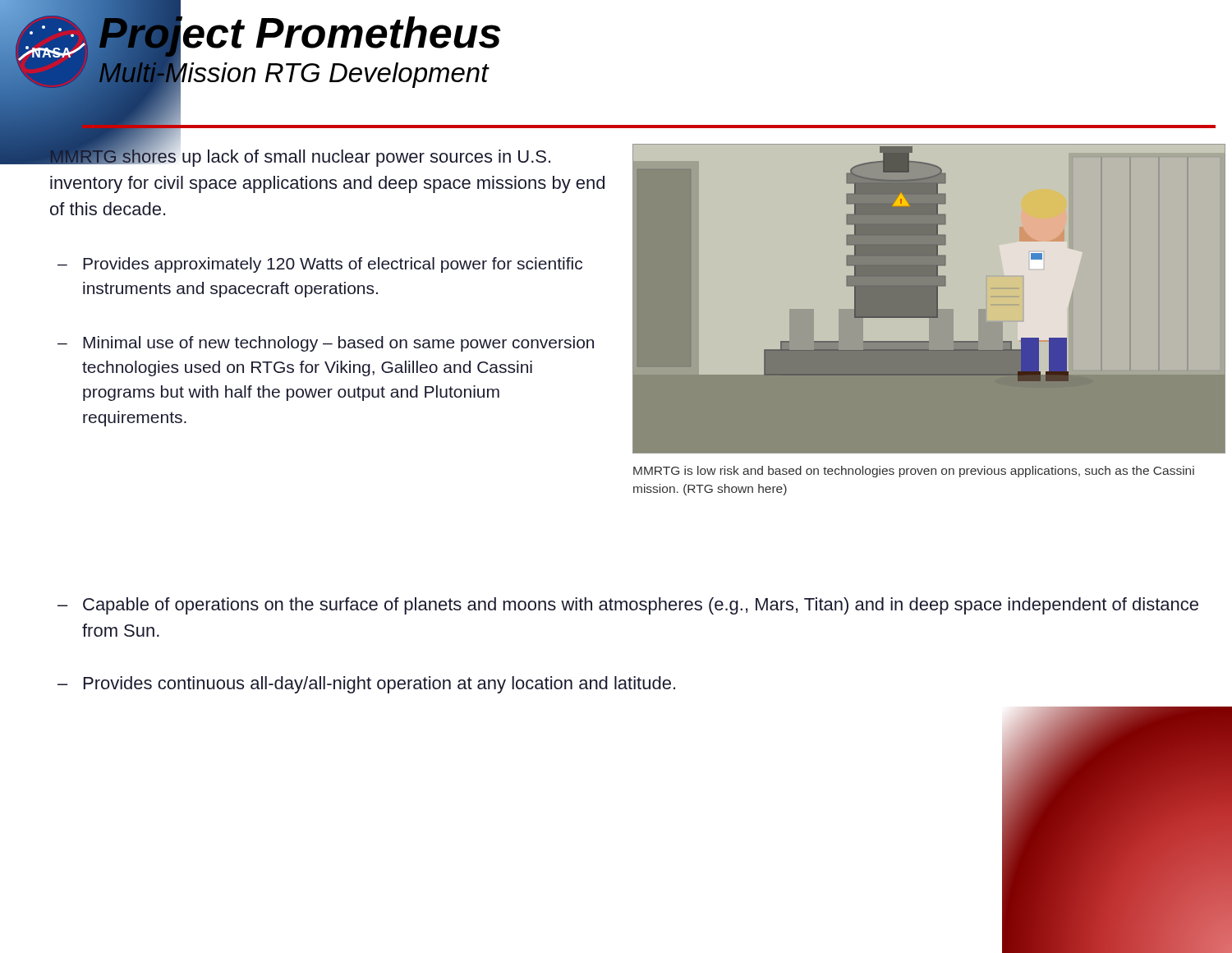
Task: Navigate to the element starting "MMRTG is low"
Action: (914, 479)
